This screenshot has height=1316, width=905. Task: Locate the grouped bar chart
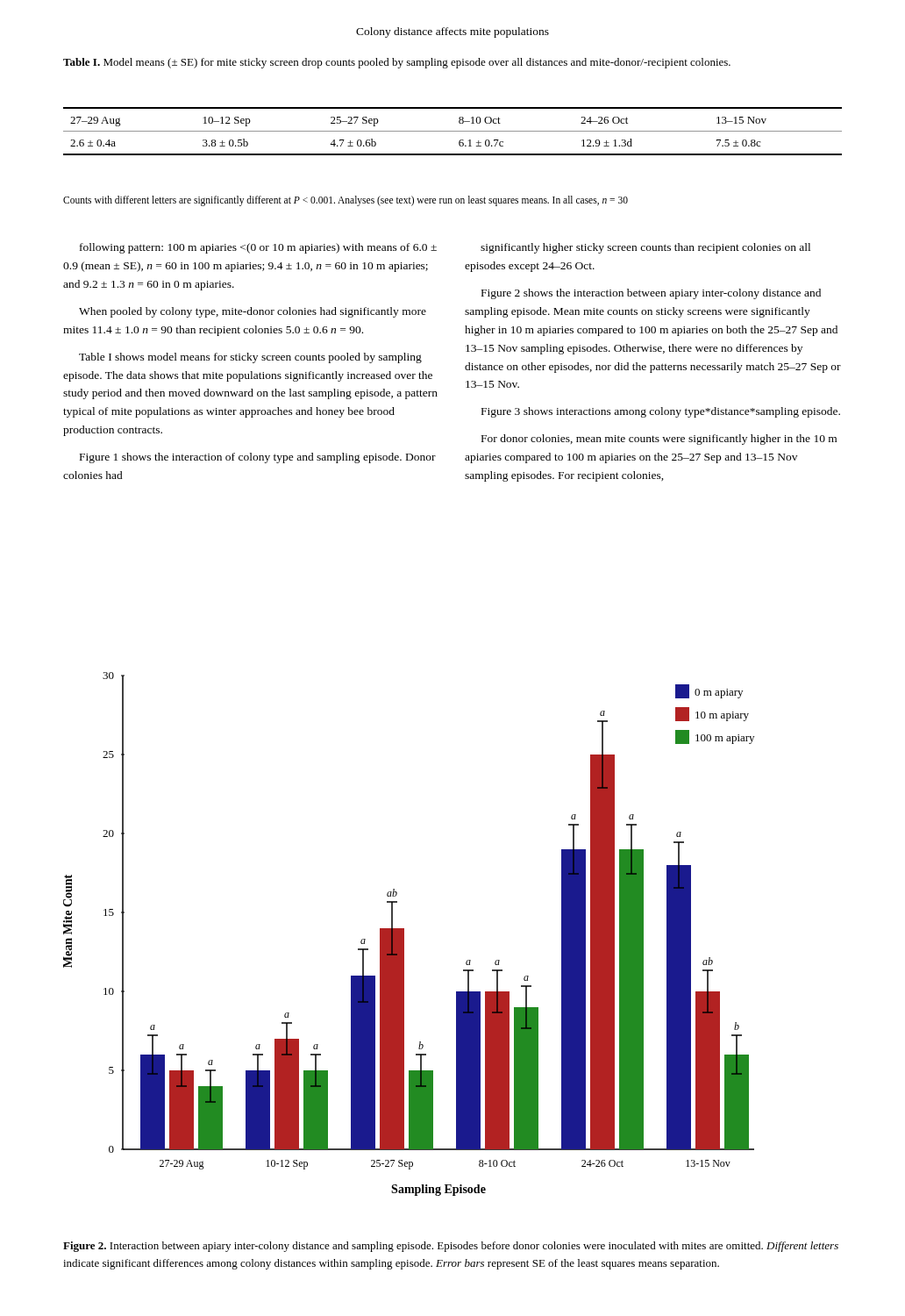click(452, 940)
